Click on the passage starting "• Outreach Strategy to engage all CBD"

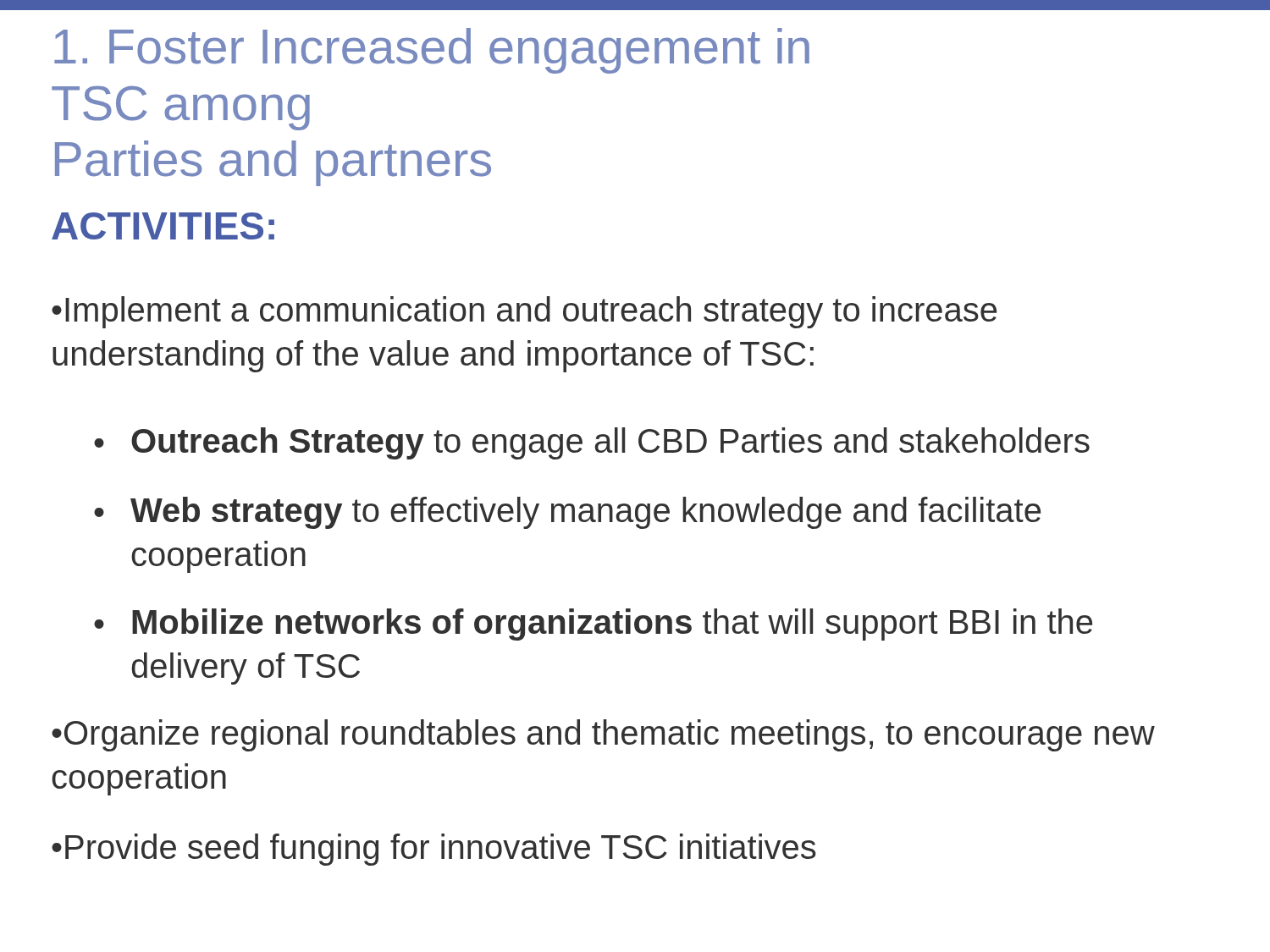click(x=635, y=442)
